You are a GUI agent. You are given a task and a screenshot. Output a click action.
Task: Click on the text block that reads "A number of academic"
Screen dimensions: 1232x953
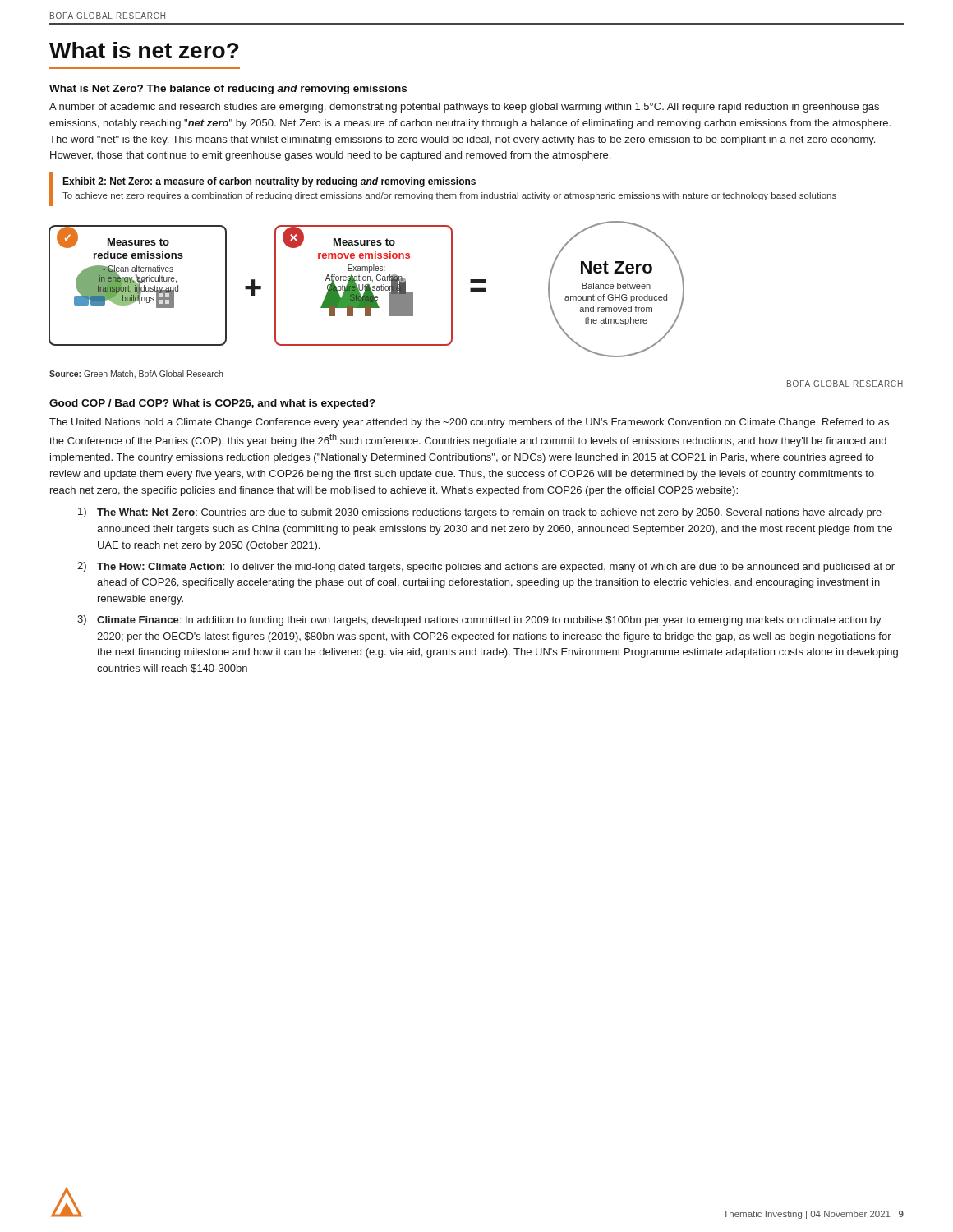[470, 131]
